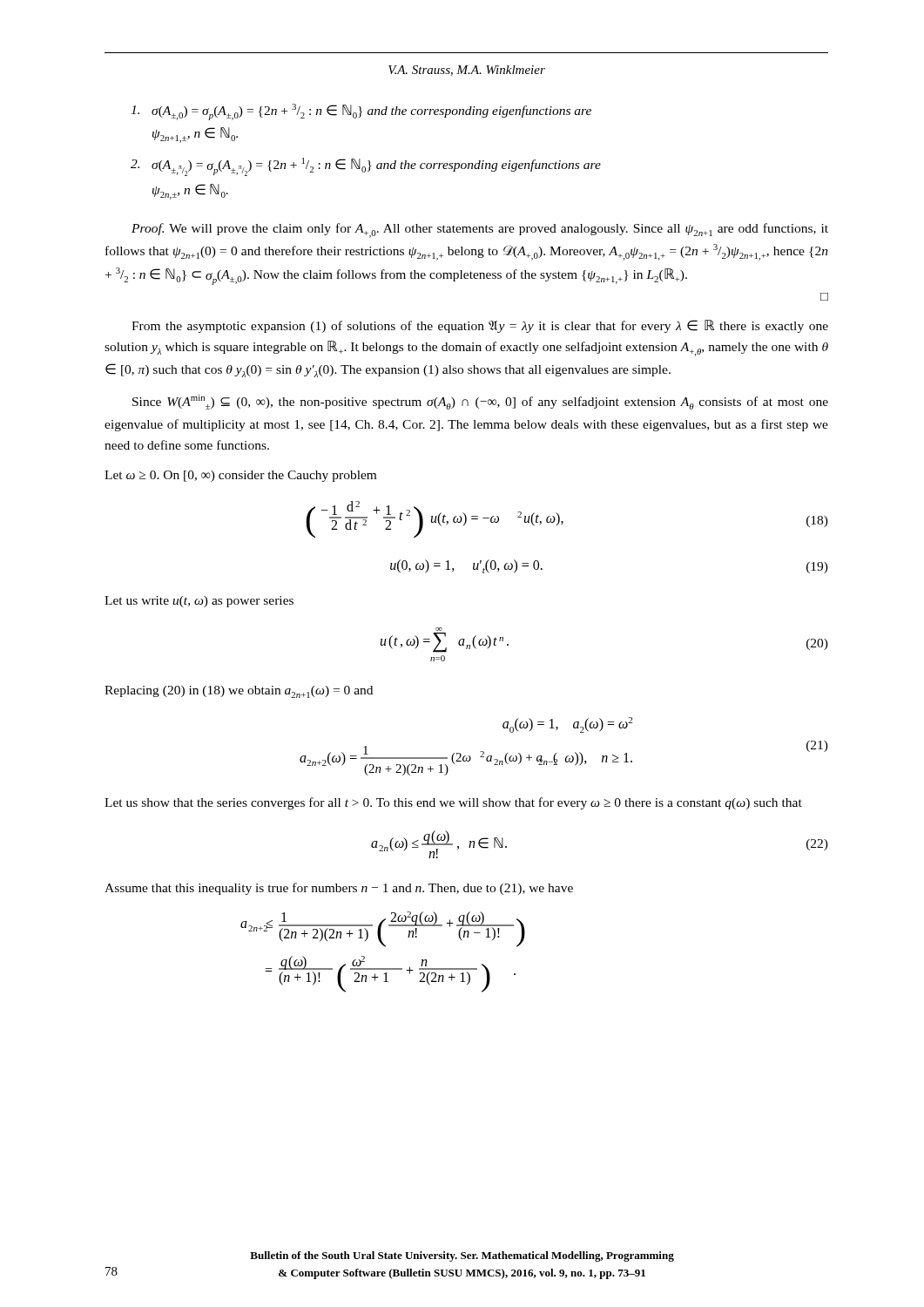
Task: Find the formula containing "a 2n ( ω ) ≤ q ("
Action: coord(437,844)
